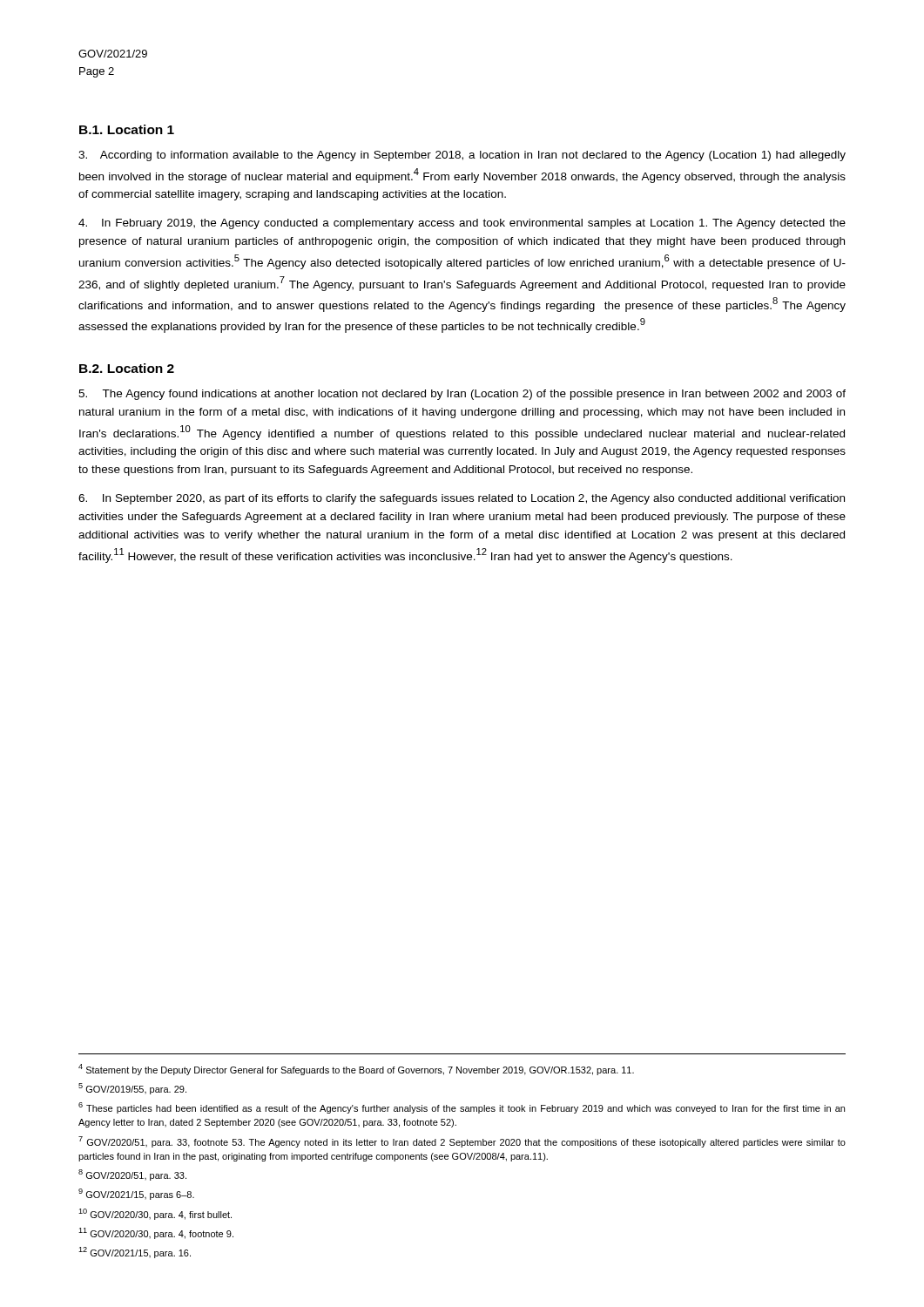Image resolution: width=924 pixels, height=1307 pixels.
Task: Point to "9 GOV/2021/15, paras 6–8."
Action: pyautogui.click(x=137, y=1193)
